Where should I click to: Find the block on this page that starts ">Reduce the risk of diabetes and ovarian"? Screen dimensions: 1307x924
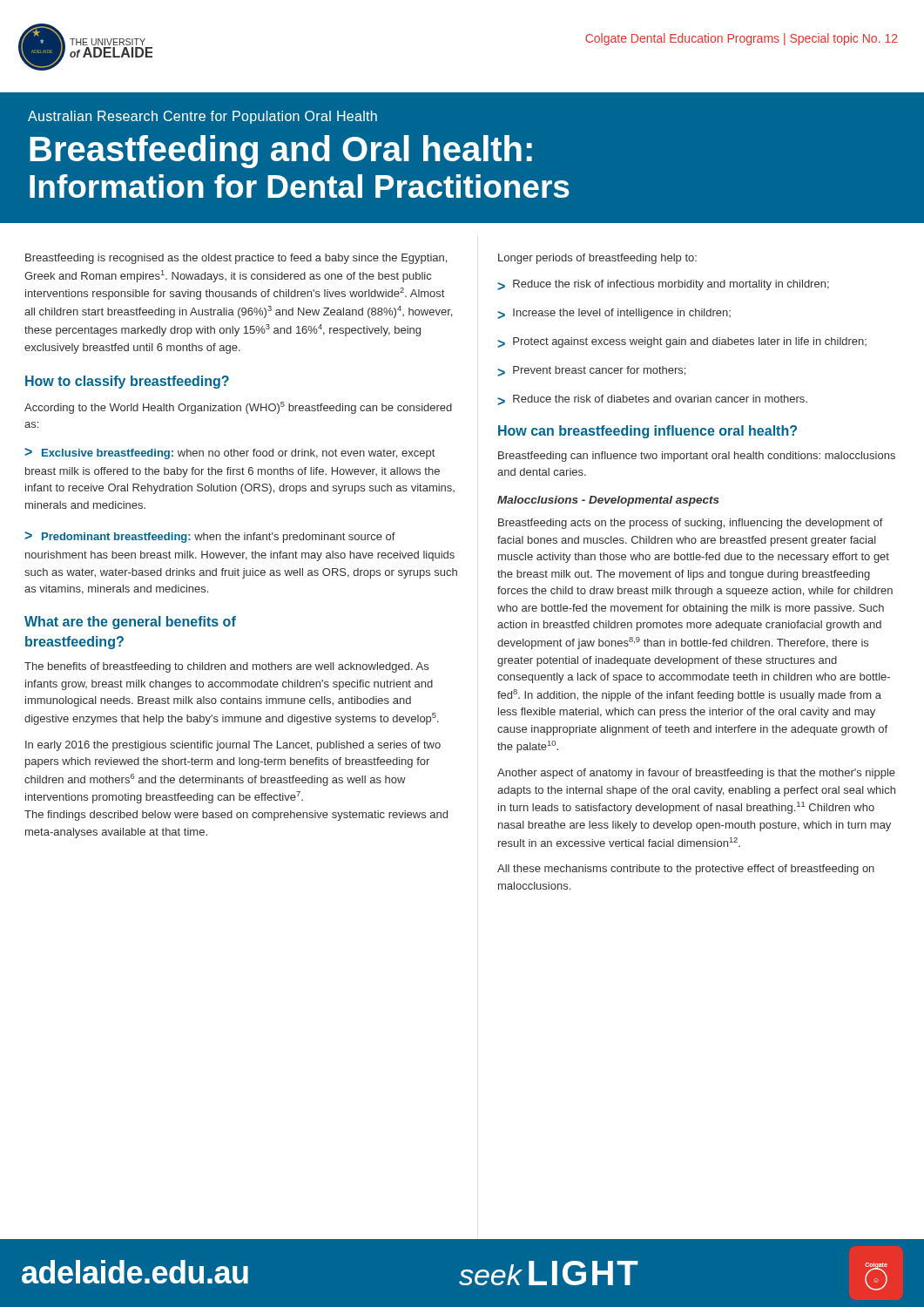653,401
